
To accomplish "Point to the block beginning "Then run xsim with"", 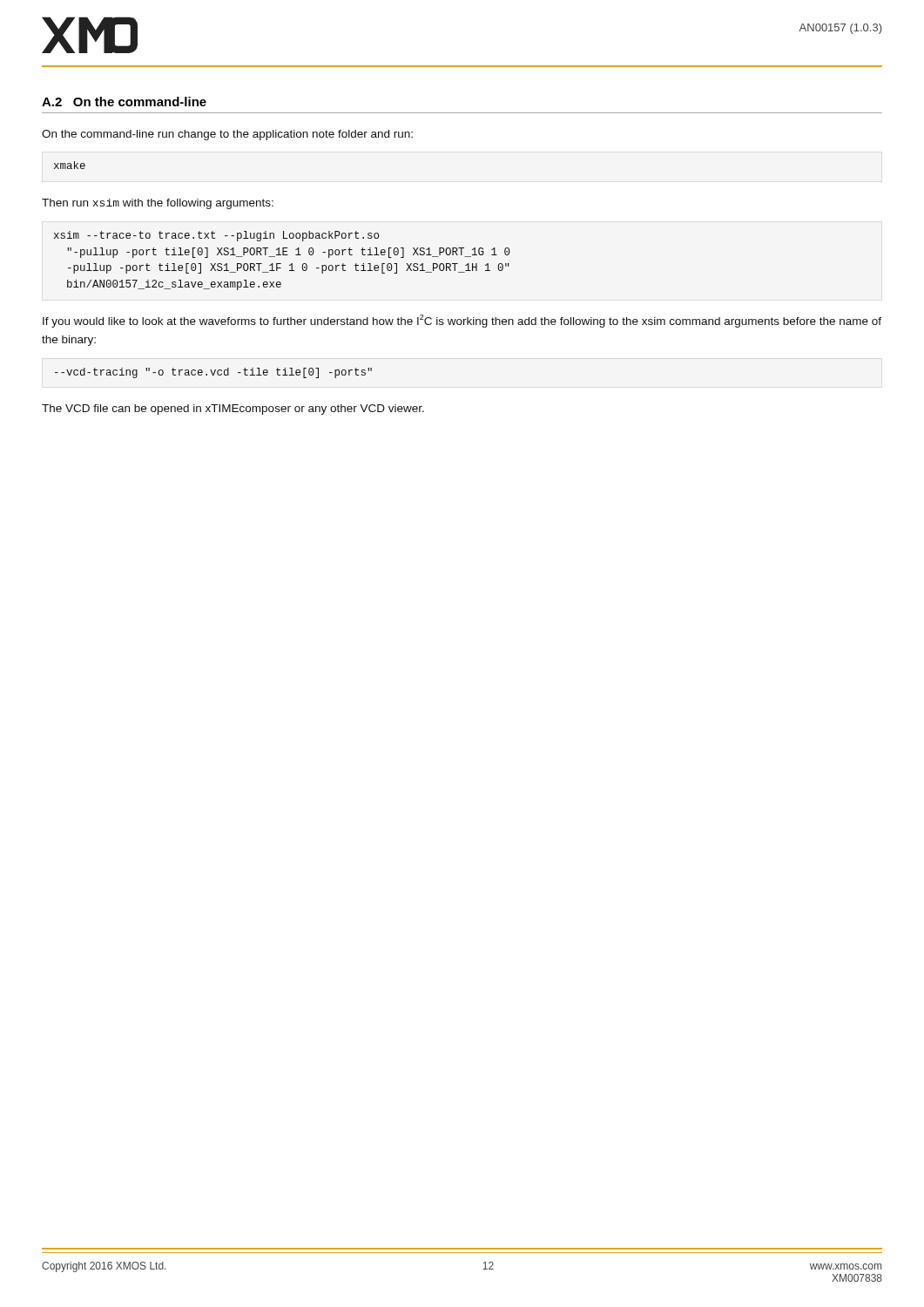I will coord(158,204).
